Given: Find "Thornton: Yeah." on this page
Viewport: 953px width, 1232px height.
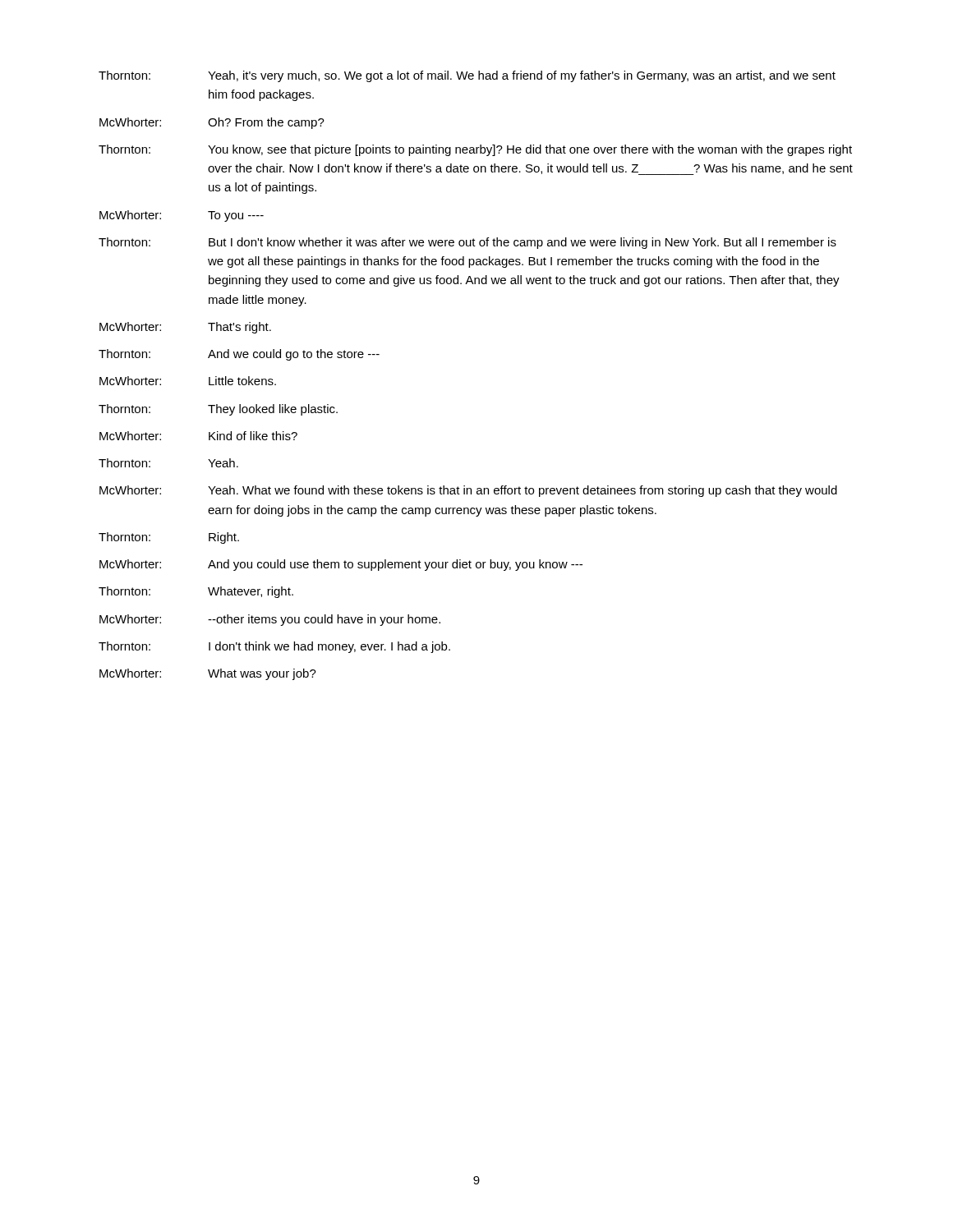Looking at the screenshot, I should [x=124, y=463].
